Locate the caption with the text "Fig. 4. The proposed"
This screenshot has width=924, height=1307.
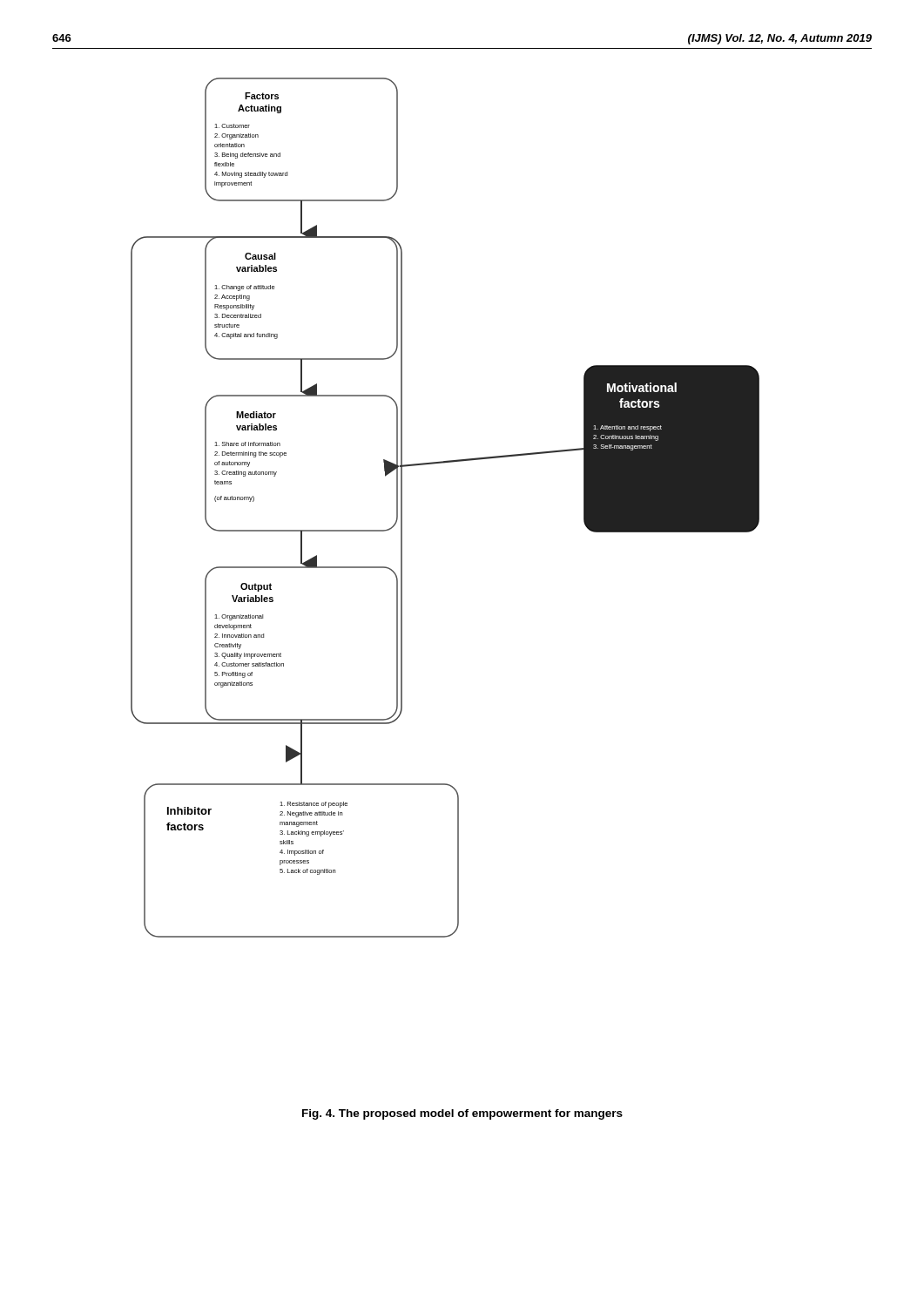[462, 1113]
